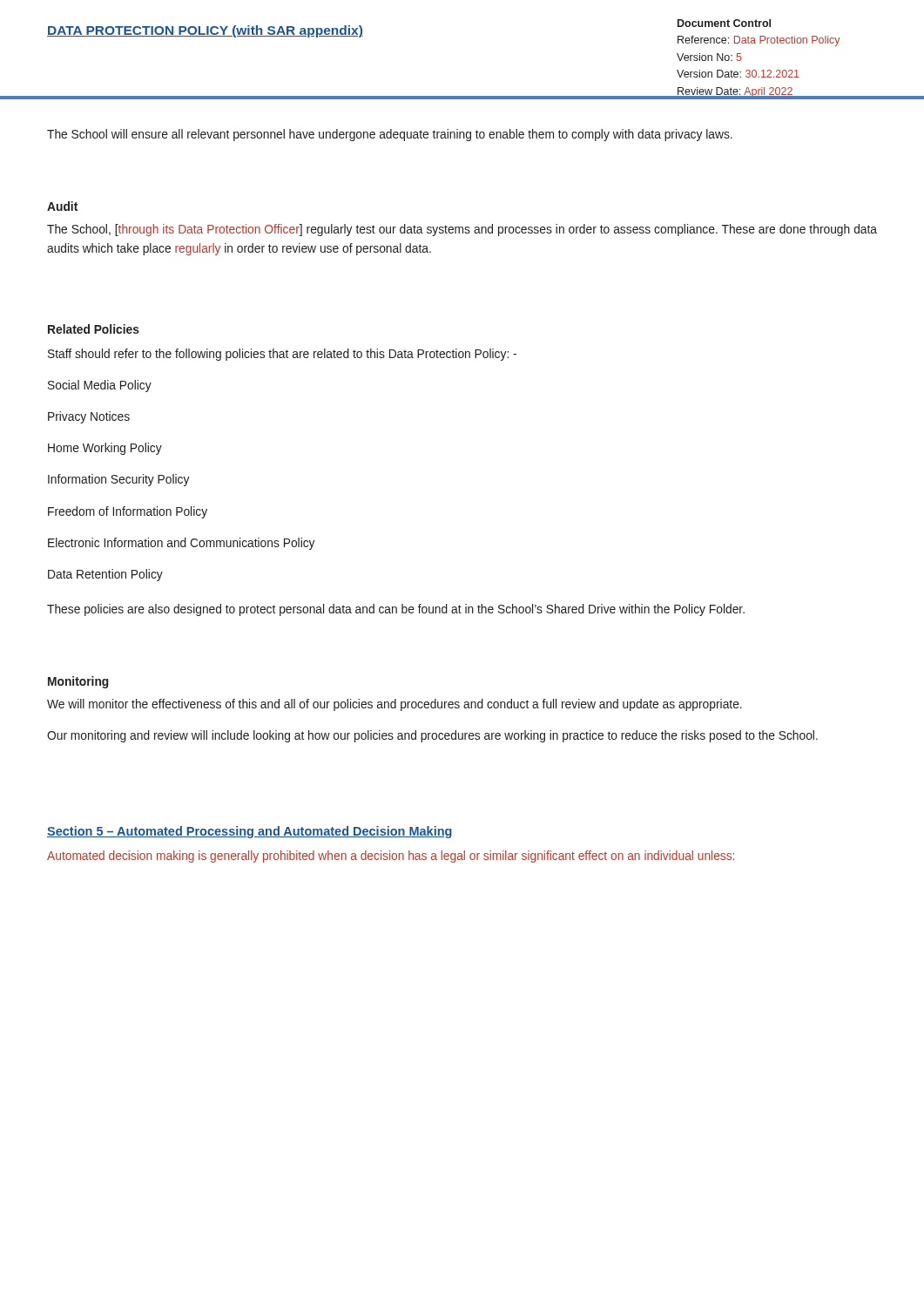Click on the list item containing "Data Retention Policy"
Viewport: 924px width, 1307px height.
(105, 574)
